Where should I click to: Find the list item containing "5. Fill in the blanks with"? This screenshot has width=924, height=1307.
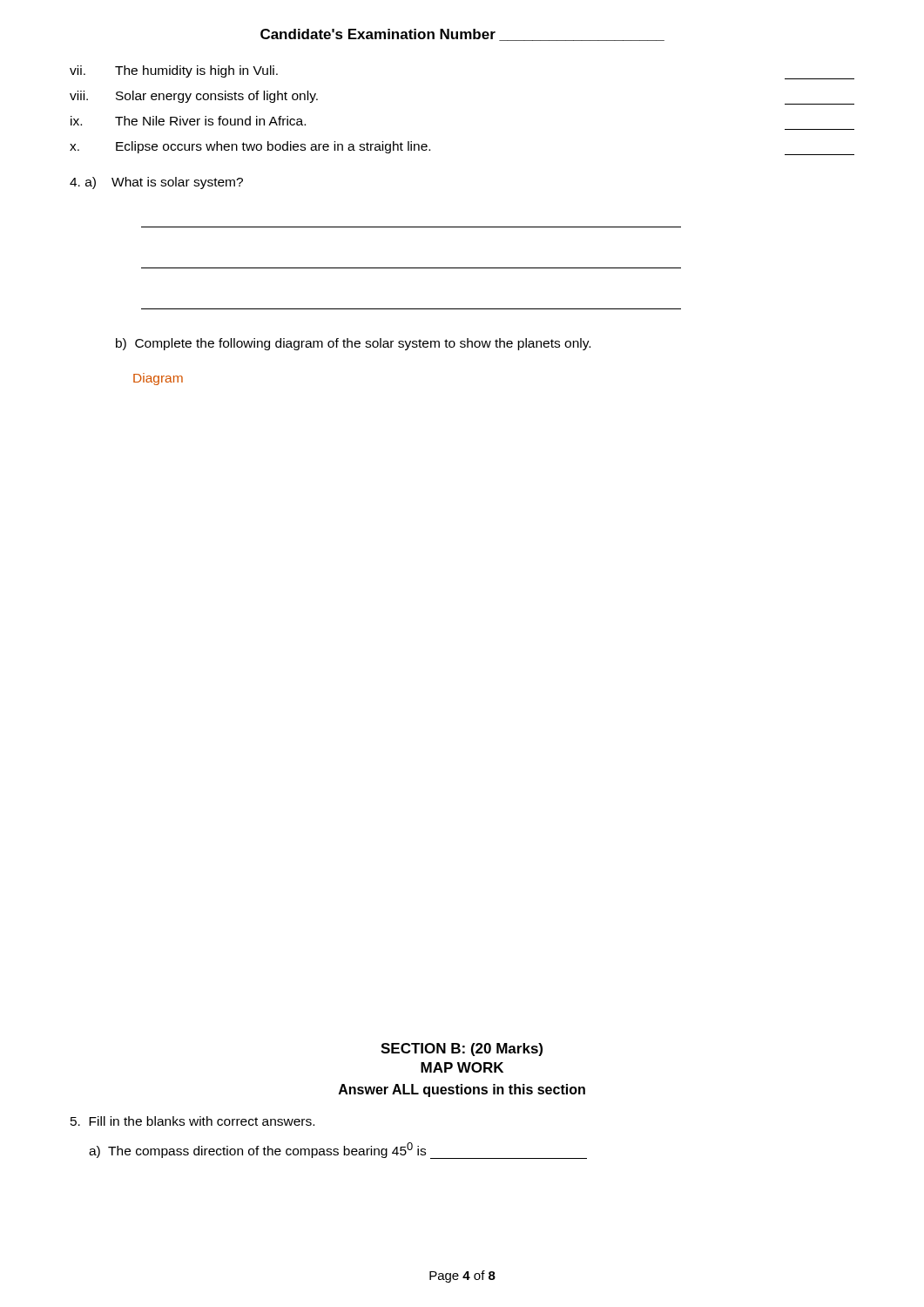pos(193,1121)
